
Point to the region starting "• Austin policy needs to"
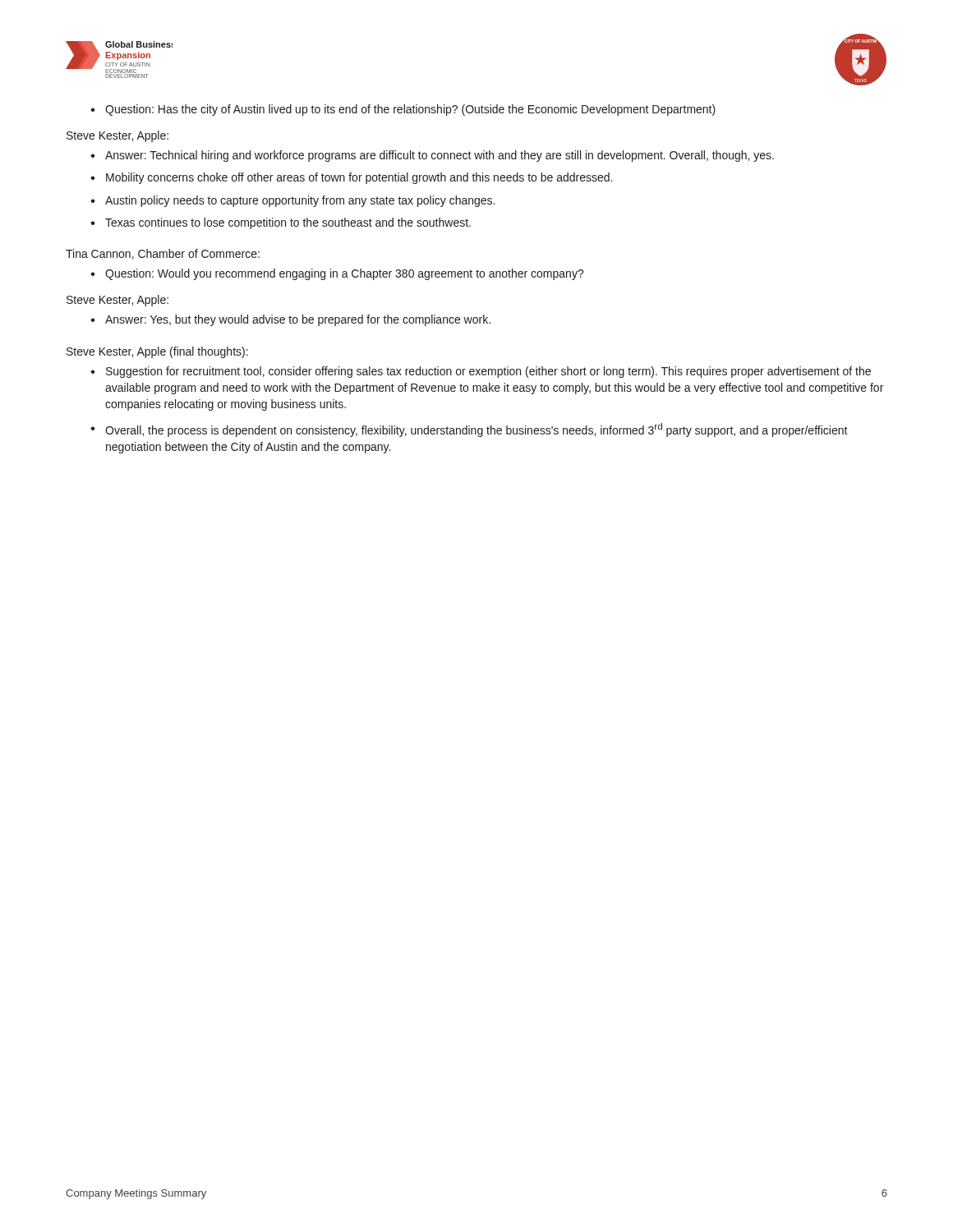click(x=489, y=201)
